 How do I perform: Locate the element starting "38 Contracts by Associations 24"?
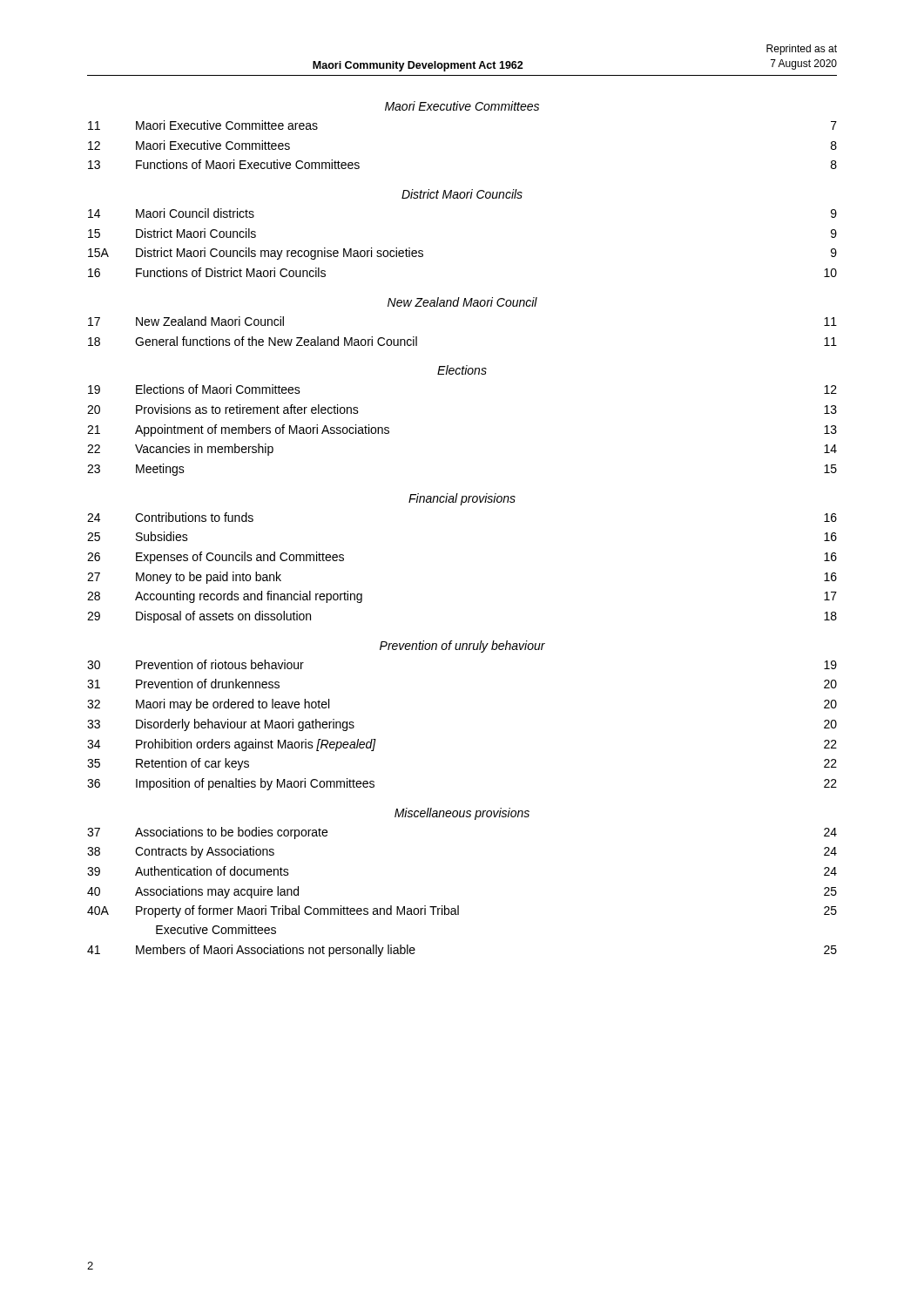tap(196, 852)
